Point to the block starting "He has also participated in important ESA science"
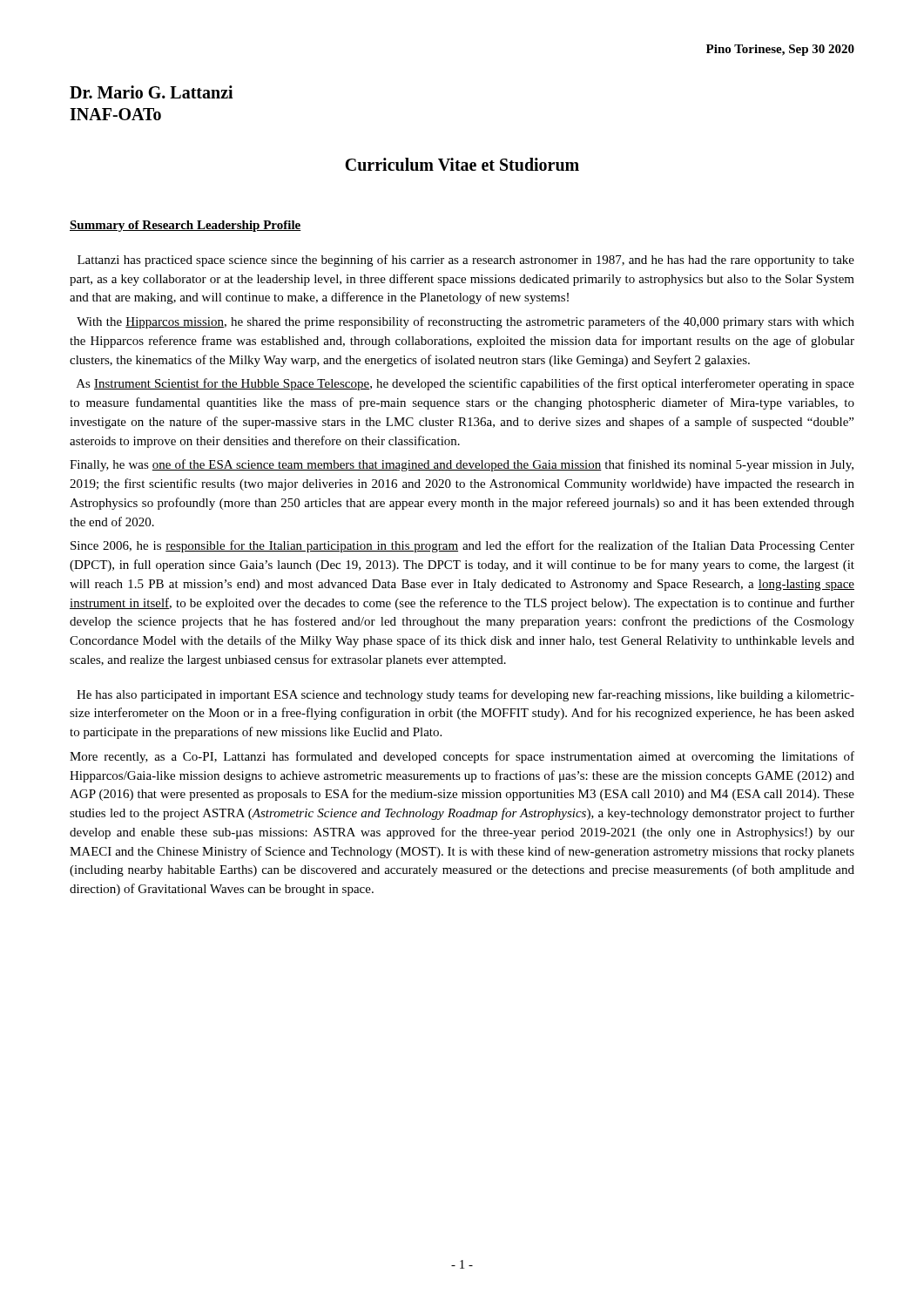The width and height of the screenshot is (924, 1307). coord(462,713)
